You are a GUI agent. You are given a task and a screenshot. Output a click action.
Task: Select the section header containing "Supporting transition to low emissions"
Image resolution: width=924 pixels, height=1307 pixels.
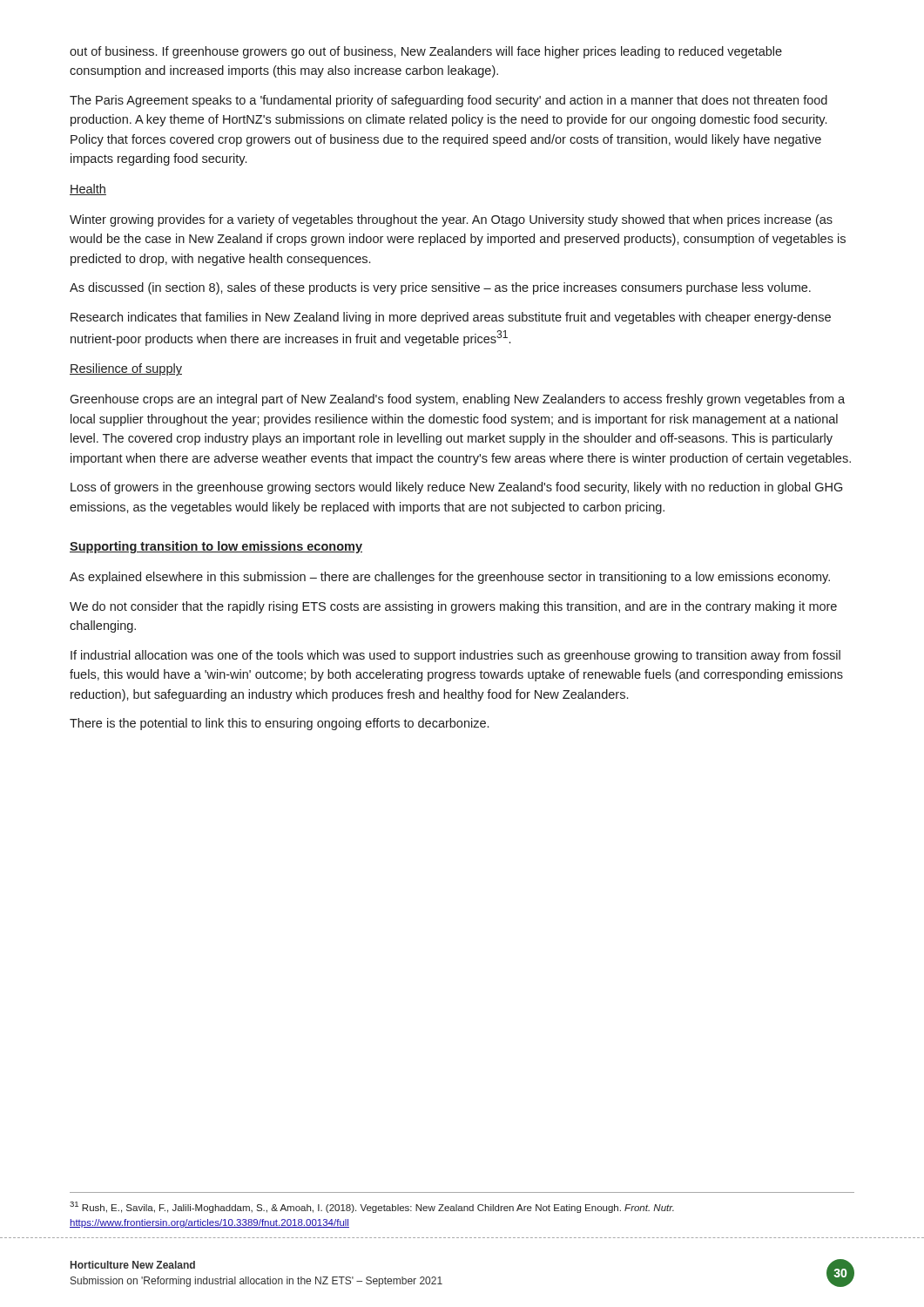pos(216,547)
